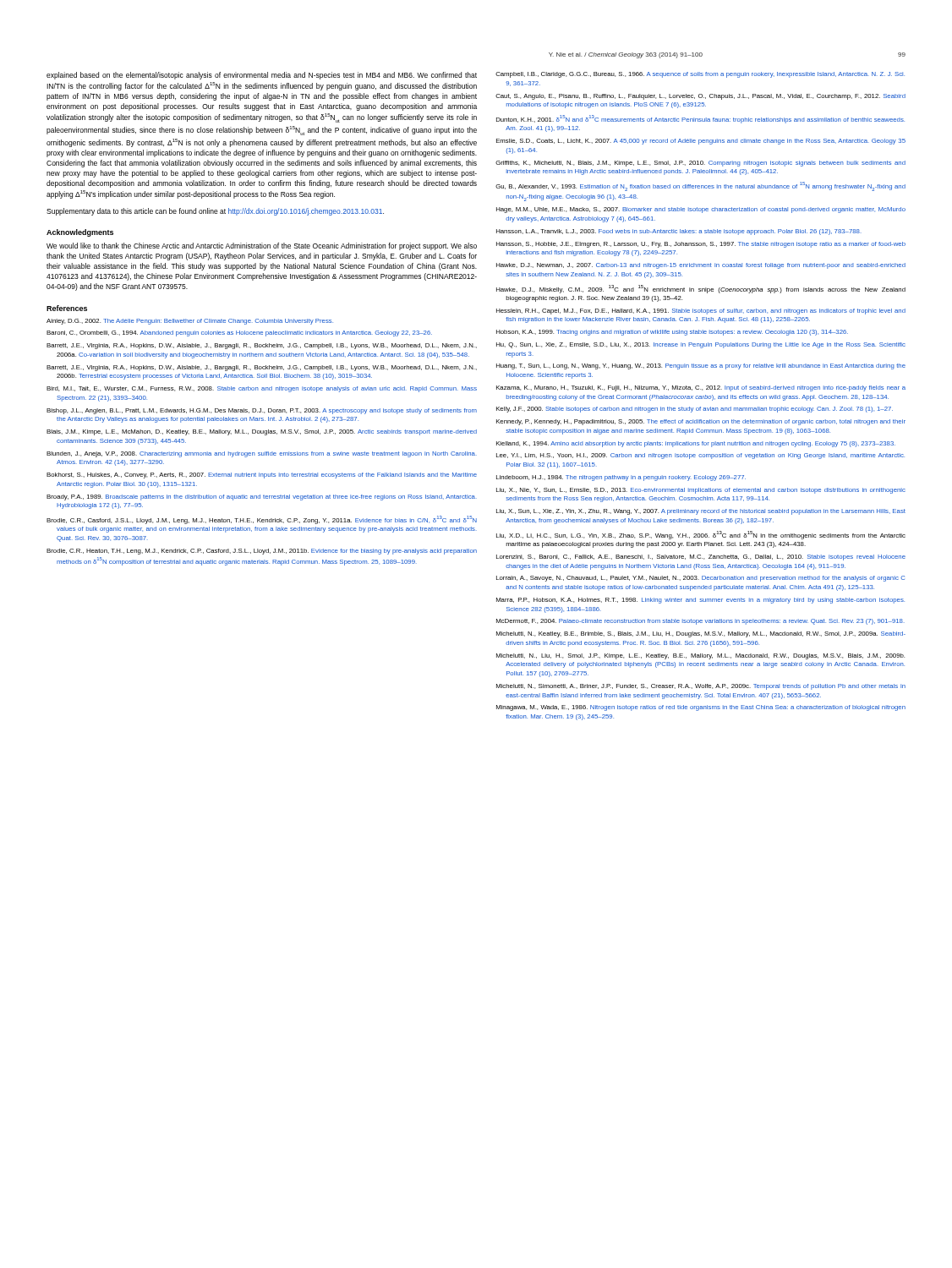
Task: Select the element starting "Bokhorst, S., Huiskes, A., Convey, P.,"
Action: pyautogui.click(x=262, y=479)
